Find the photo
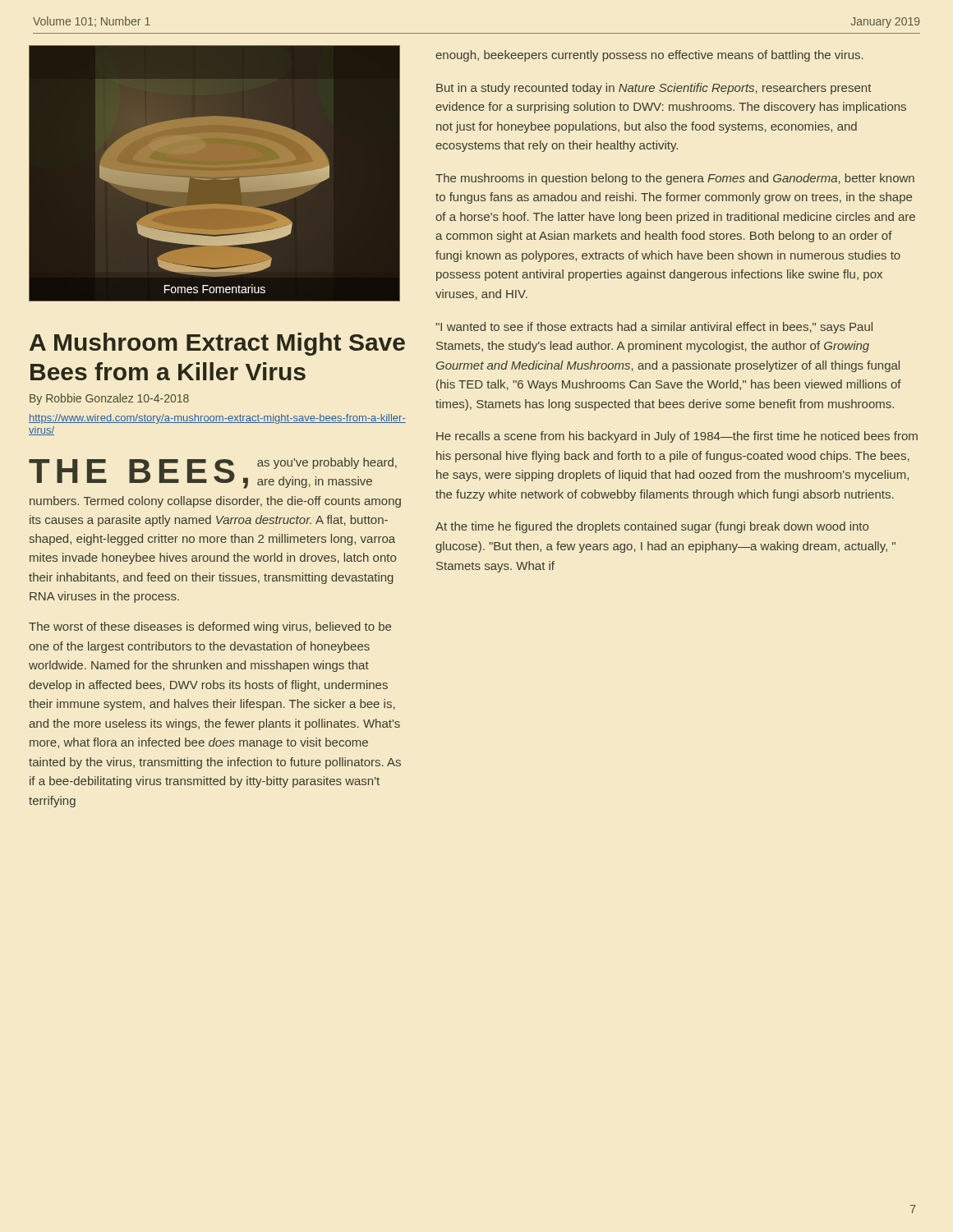953x1232 pixels. point(214,173)
